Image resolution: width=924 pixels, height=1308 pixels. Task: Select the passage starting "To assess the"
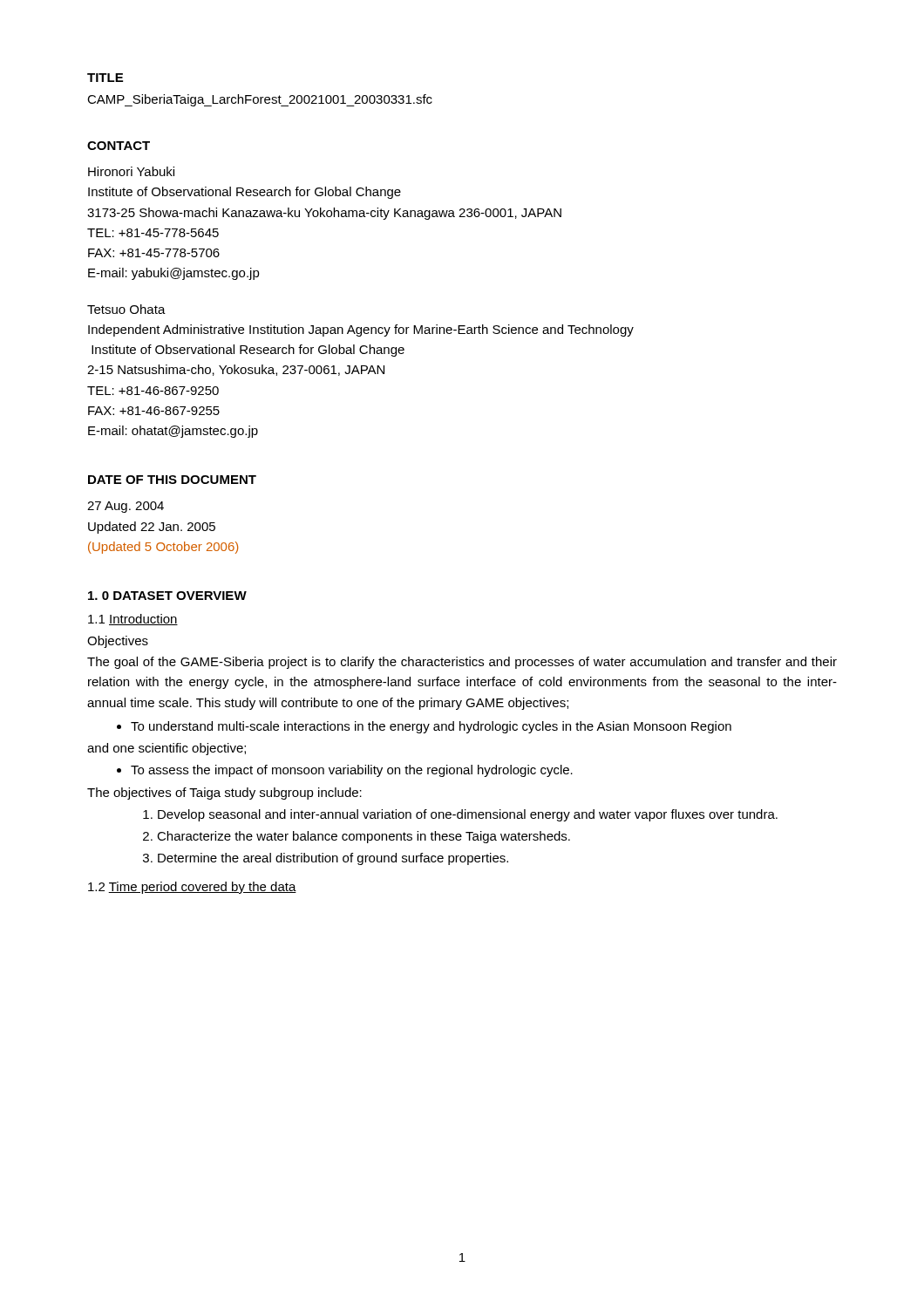coord(462,770)
